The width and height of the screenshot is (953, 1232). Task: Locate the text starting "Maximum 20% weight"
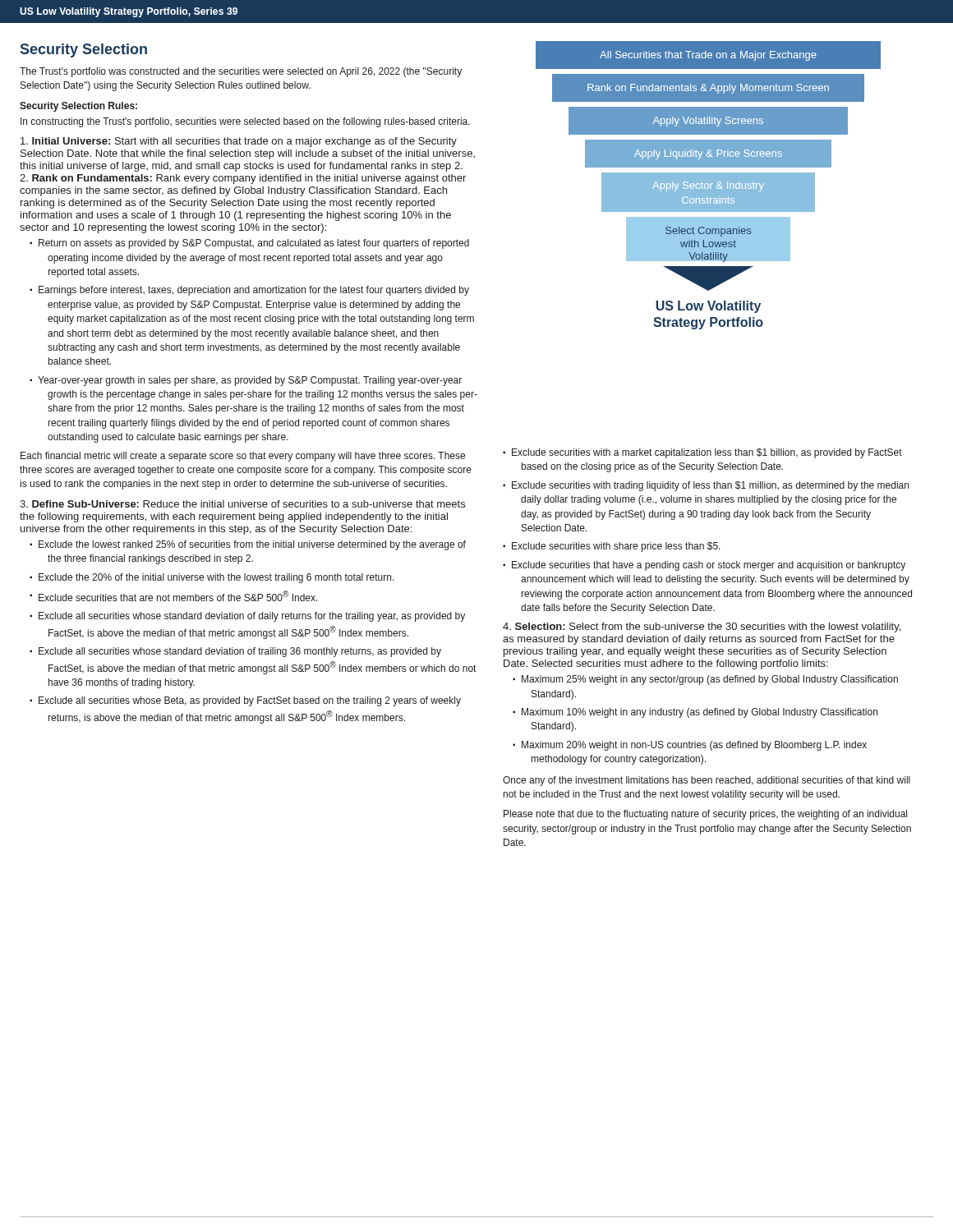click(713, 753)
